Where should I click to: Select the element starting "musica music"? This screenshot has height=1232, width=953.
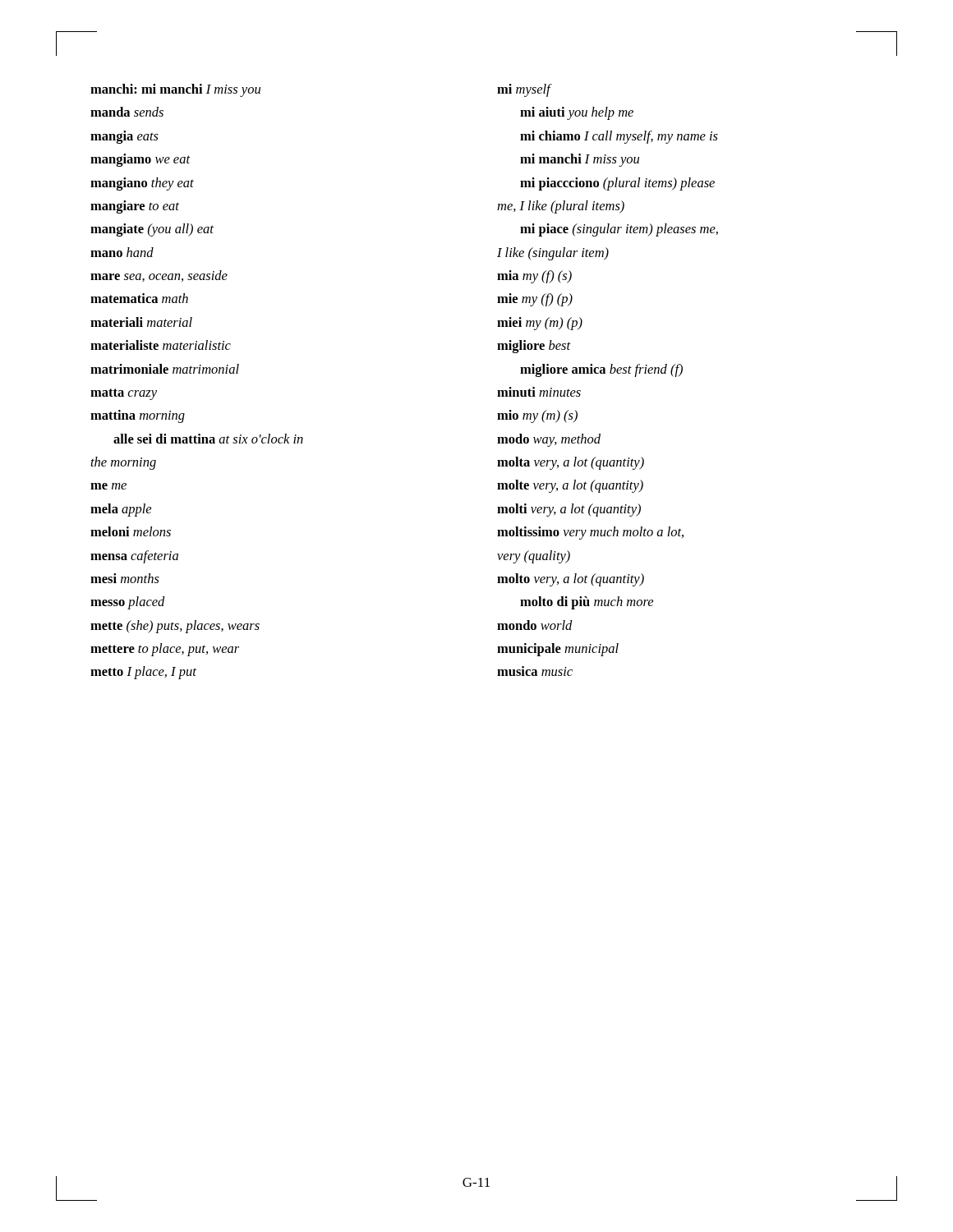coord(535,672)
